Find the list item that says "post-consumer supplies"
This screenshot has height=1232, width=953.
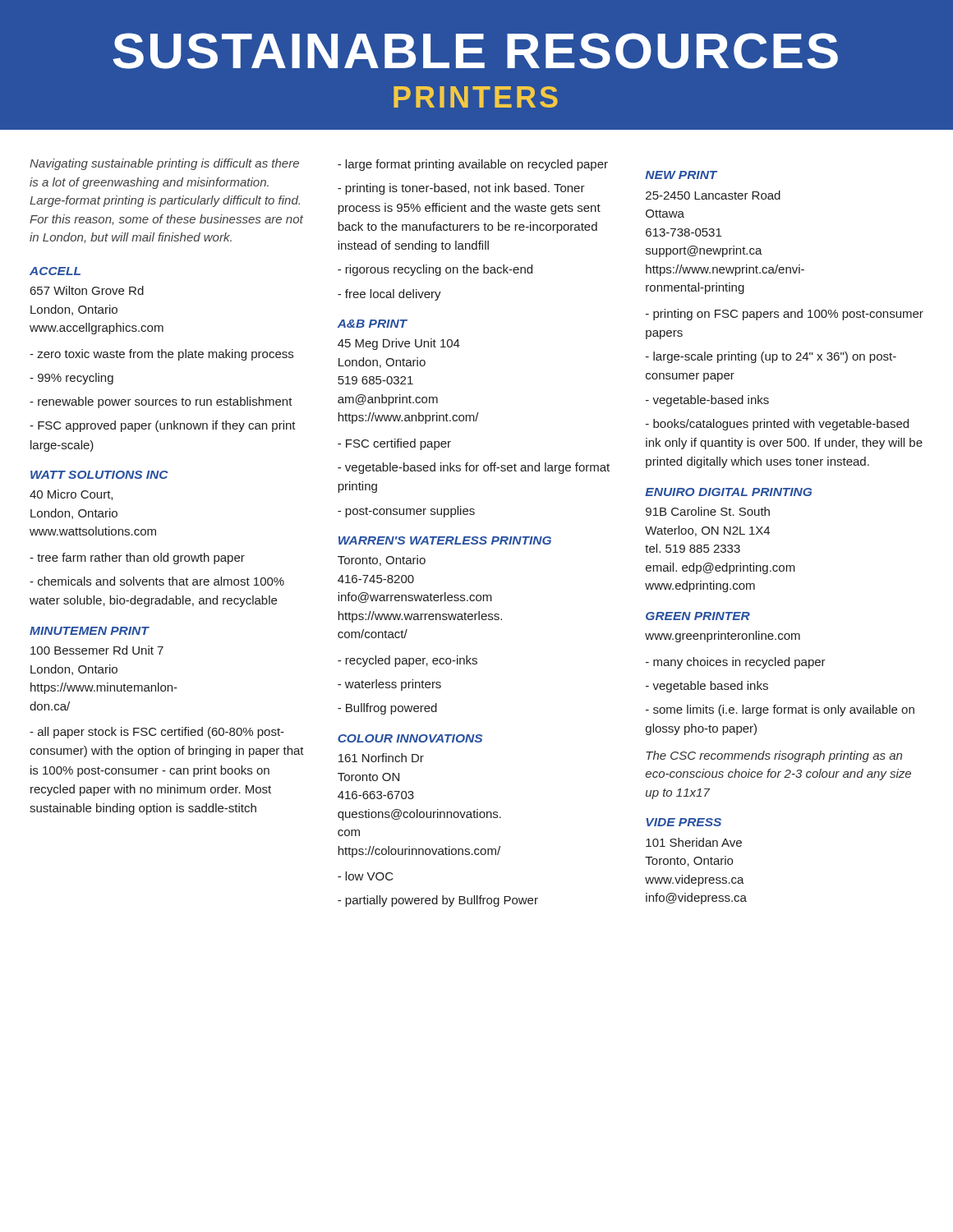406,510
